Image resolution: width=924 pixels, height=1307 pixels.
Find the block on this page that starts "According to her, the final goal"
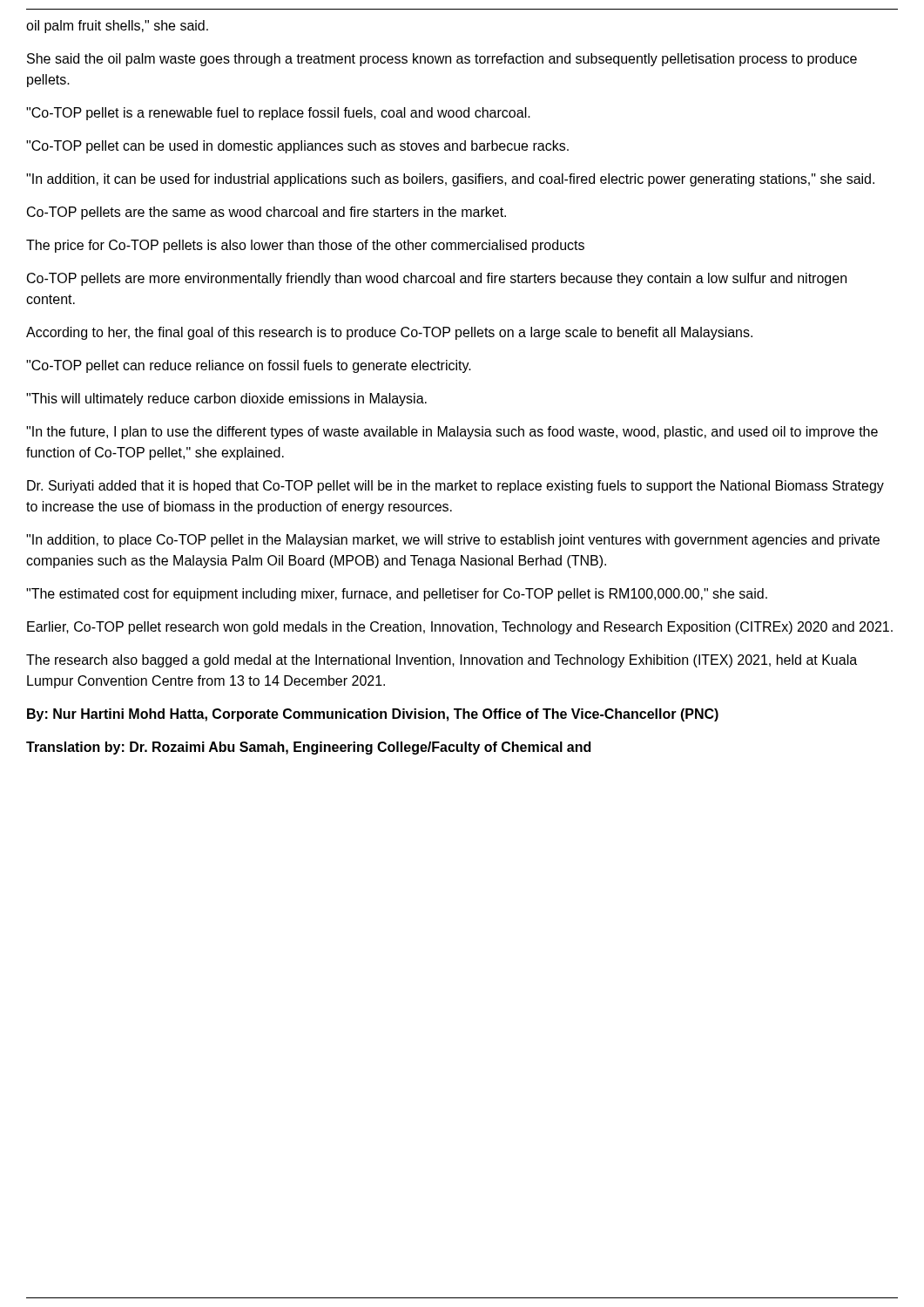click(390, 332)
